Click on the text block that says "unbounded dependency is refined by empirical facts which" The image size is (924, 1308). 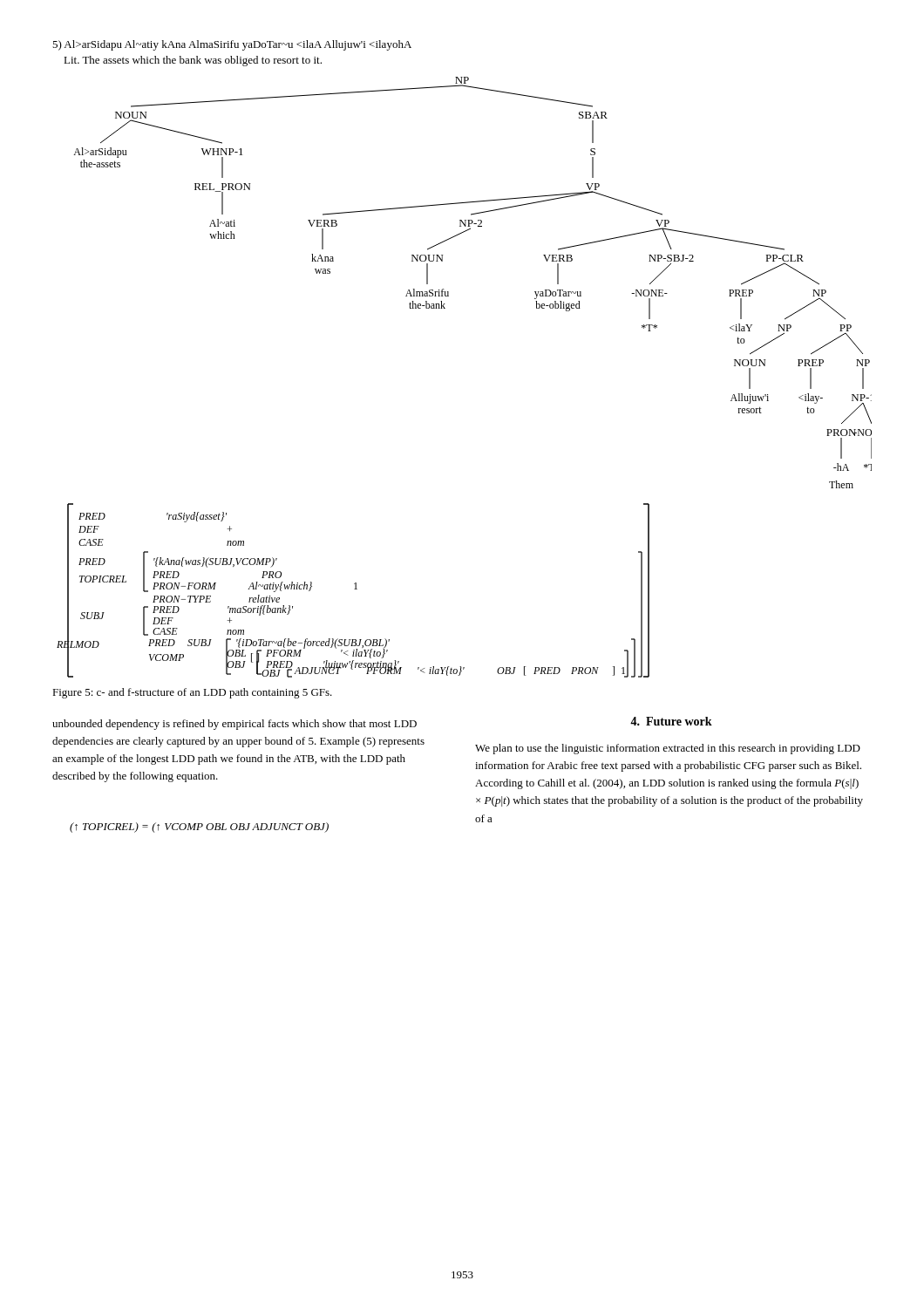click(238, 750)
